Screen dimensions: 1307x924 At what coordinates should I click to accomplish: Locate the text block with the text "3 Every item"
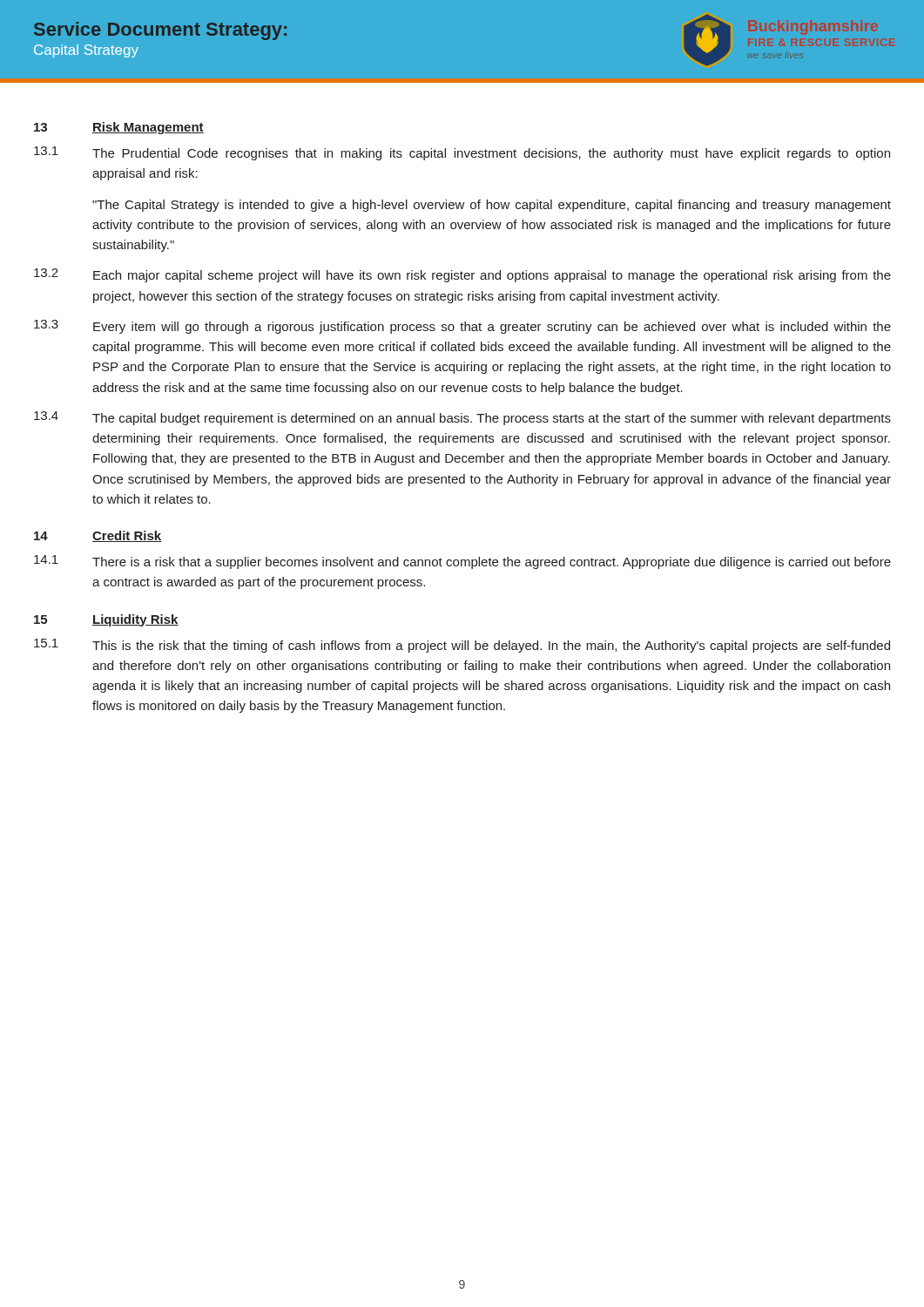[462, 357]
